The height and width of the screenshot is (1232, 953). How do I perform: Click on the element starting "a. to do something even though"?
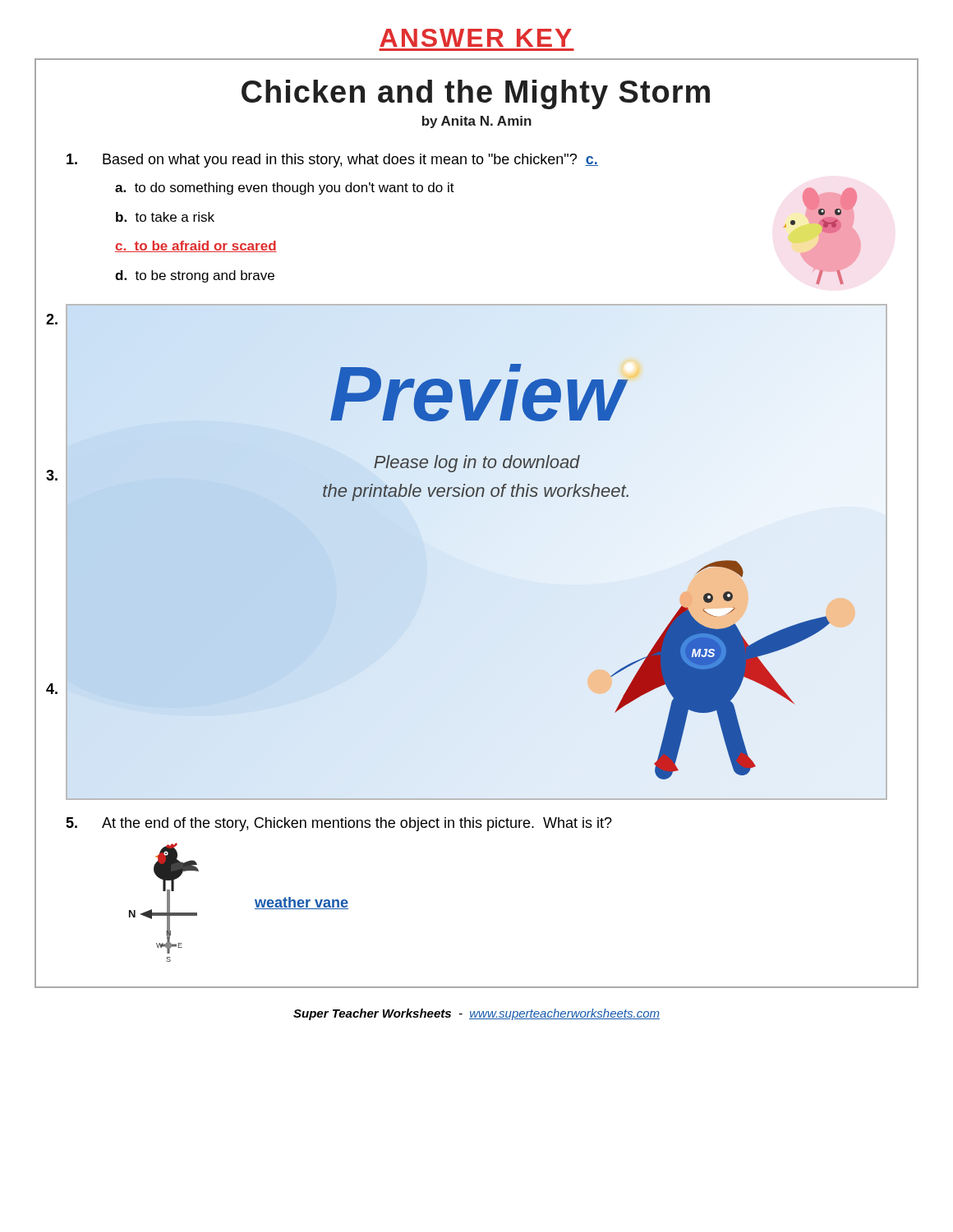pos(285,188)
